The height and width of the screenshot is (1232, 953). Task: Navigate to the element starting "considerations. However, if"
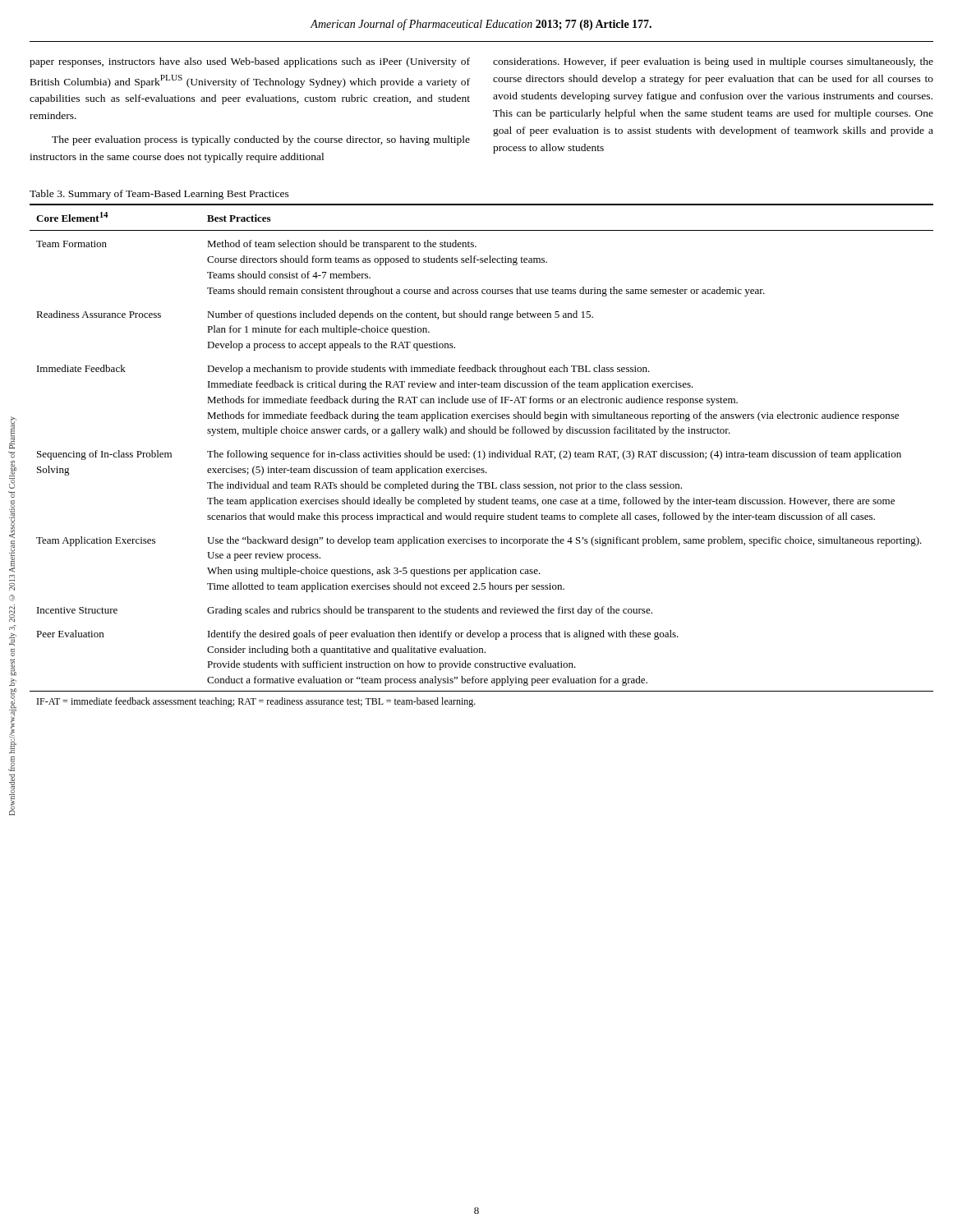(713, 105)
